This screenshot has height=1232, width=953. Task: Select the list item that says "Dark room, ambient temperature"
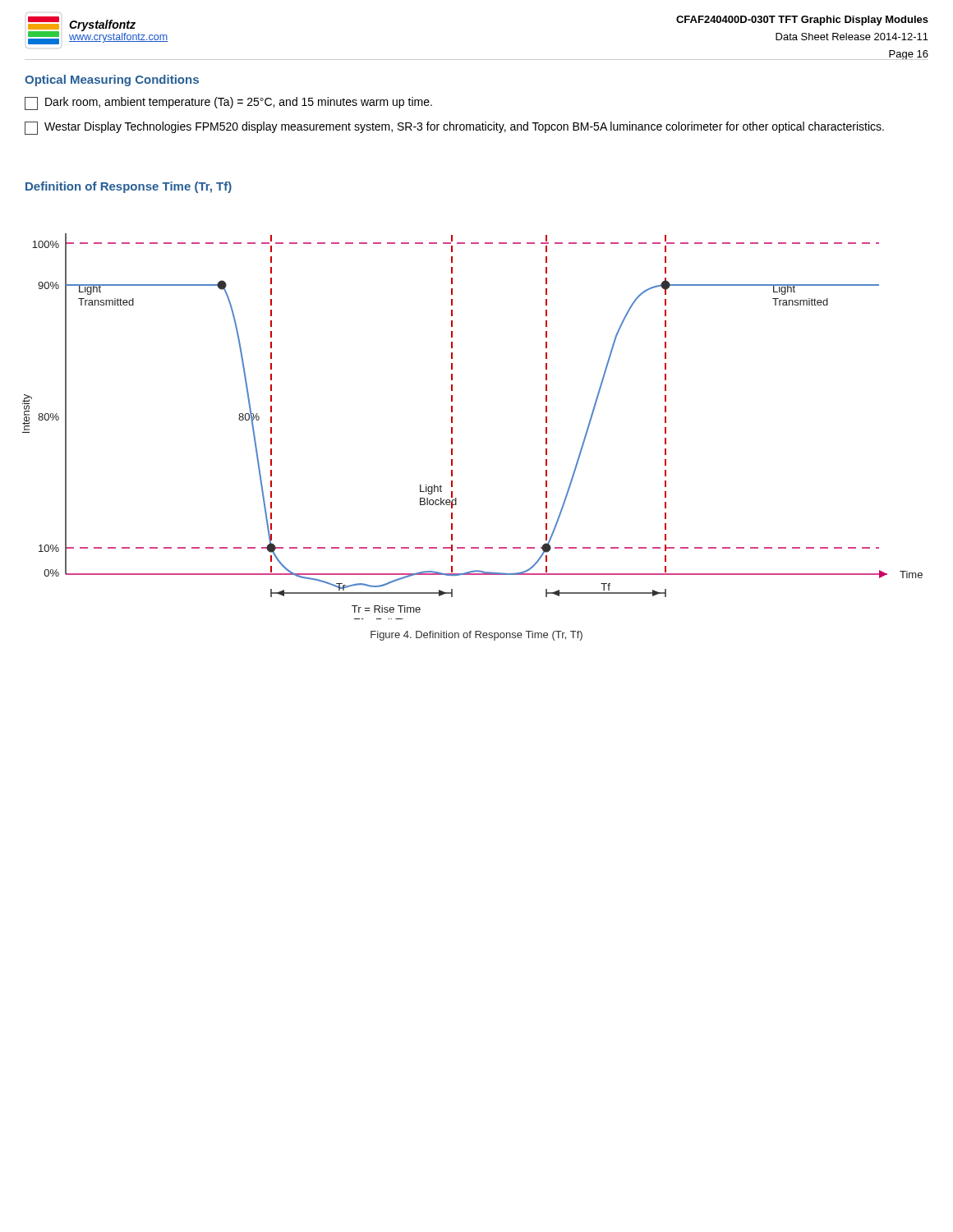[x=229, y=103]
